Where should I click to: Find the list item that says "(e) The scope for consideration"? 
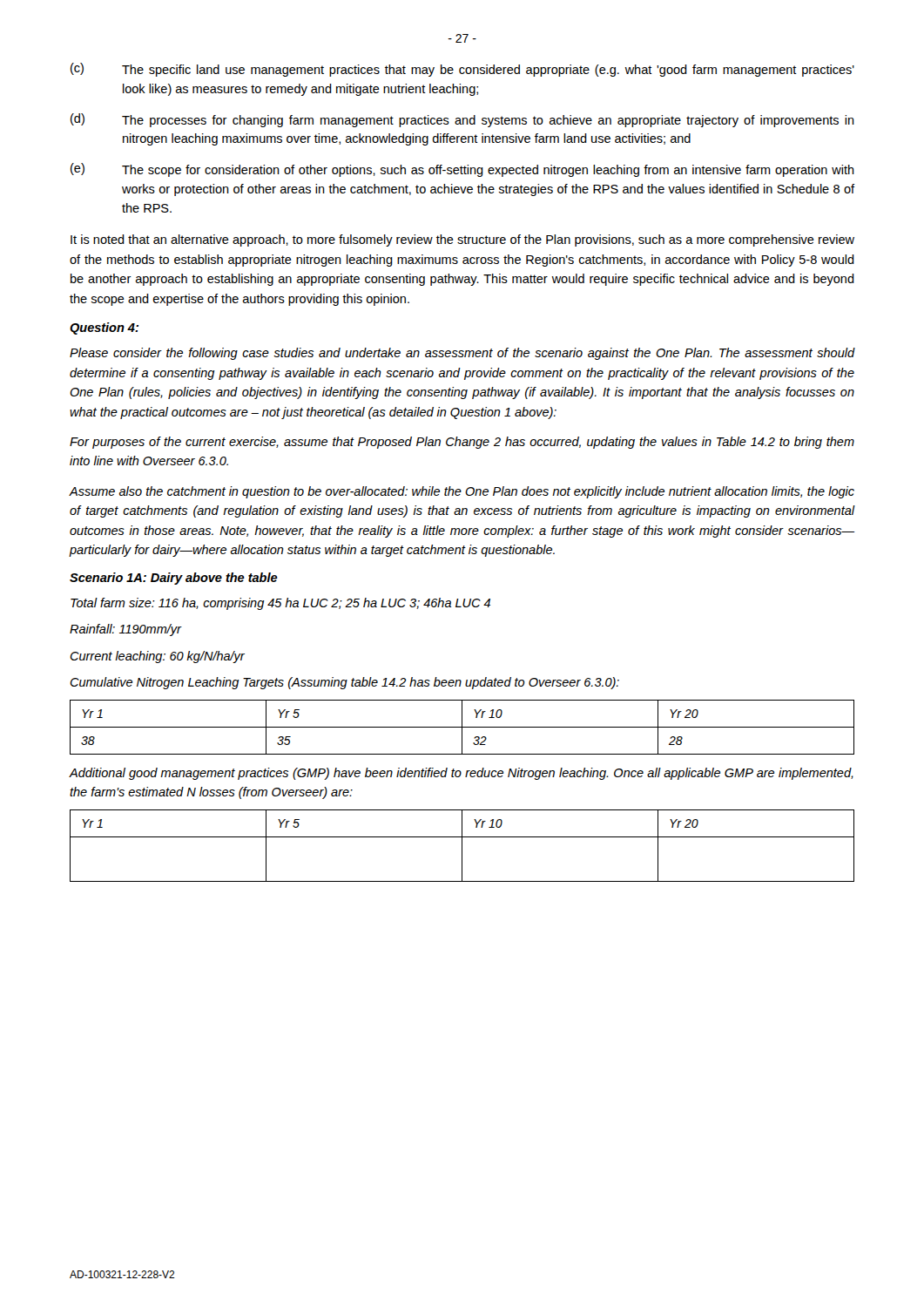(x=462, y=190)
